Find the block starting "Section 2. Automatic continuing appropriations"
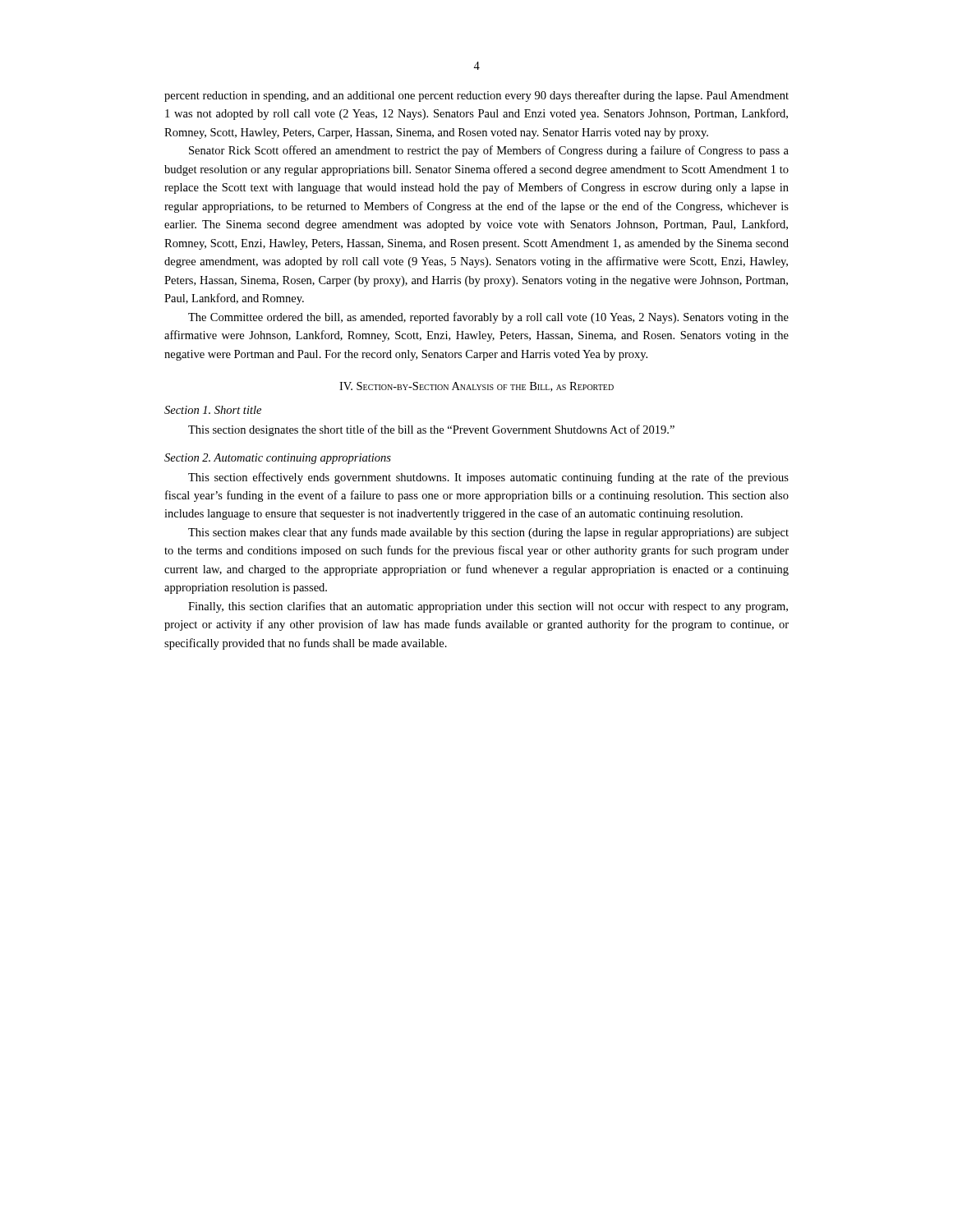The image size is (953, 1232). [x=278, y=457]
